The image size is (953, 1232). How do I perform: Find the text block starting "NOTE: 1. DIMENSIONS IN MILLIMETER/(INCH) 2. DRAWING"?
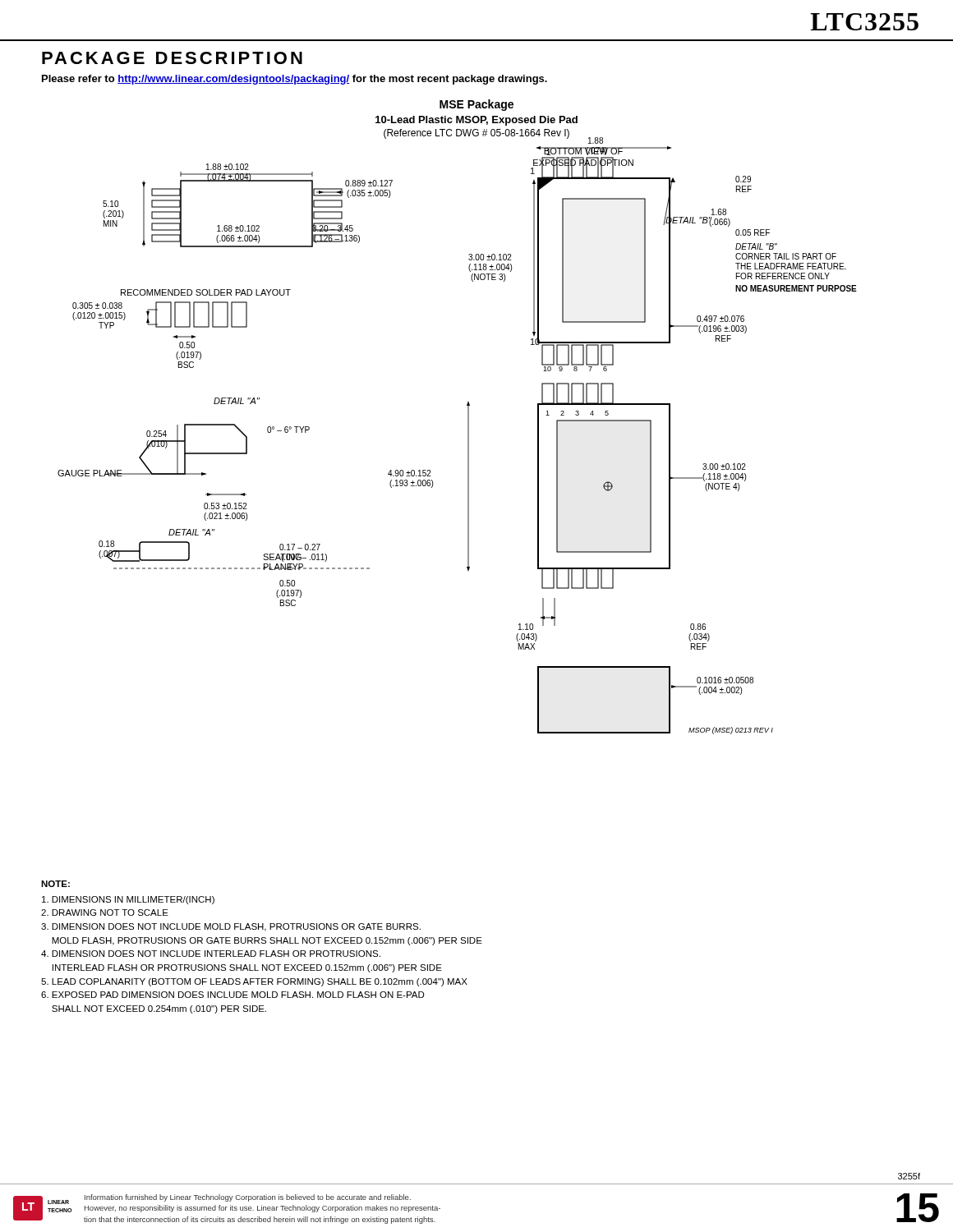point(476,946)
